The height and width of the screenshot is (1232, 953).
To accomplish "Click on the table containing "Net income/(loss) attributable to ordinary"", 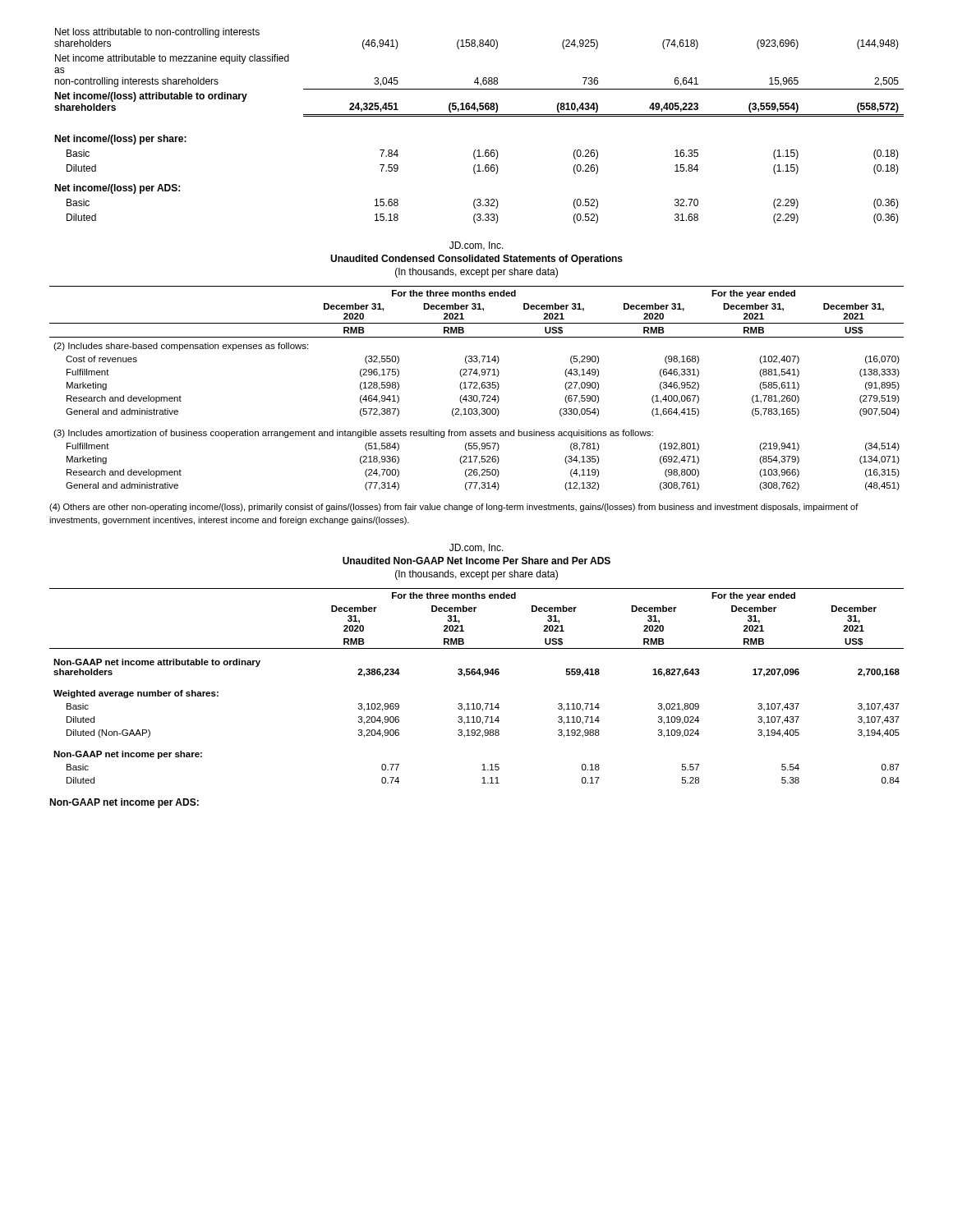I will tap(476, 70).
